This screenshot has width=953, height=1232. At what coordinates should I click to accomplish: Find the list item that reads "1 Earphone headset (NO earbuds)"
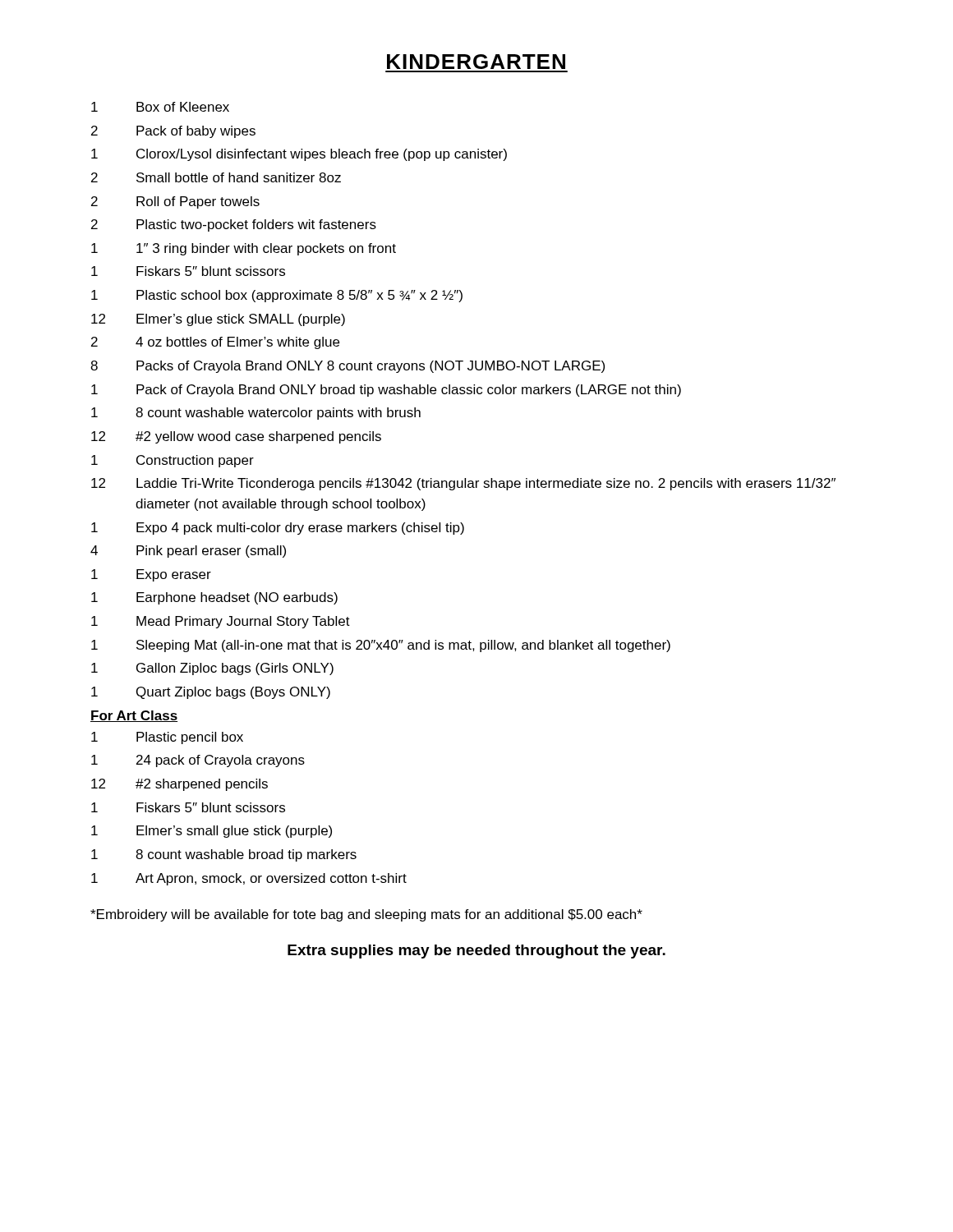click(x=214, y=598)
